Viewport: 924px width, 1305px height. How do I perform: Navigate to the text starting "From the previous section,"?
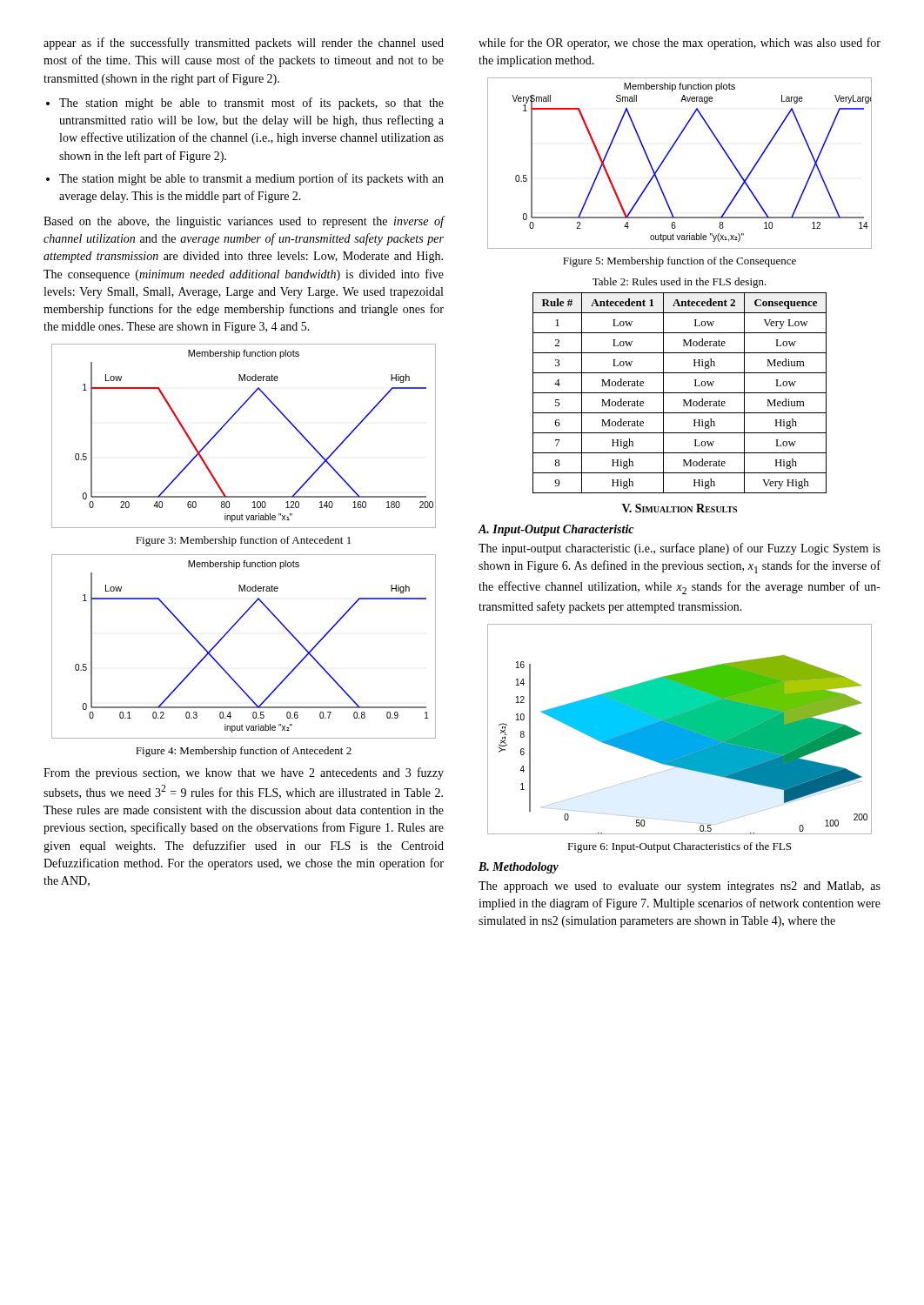pos(244,827)
